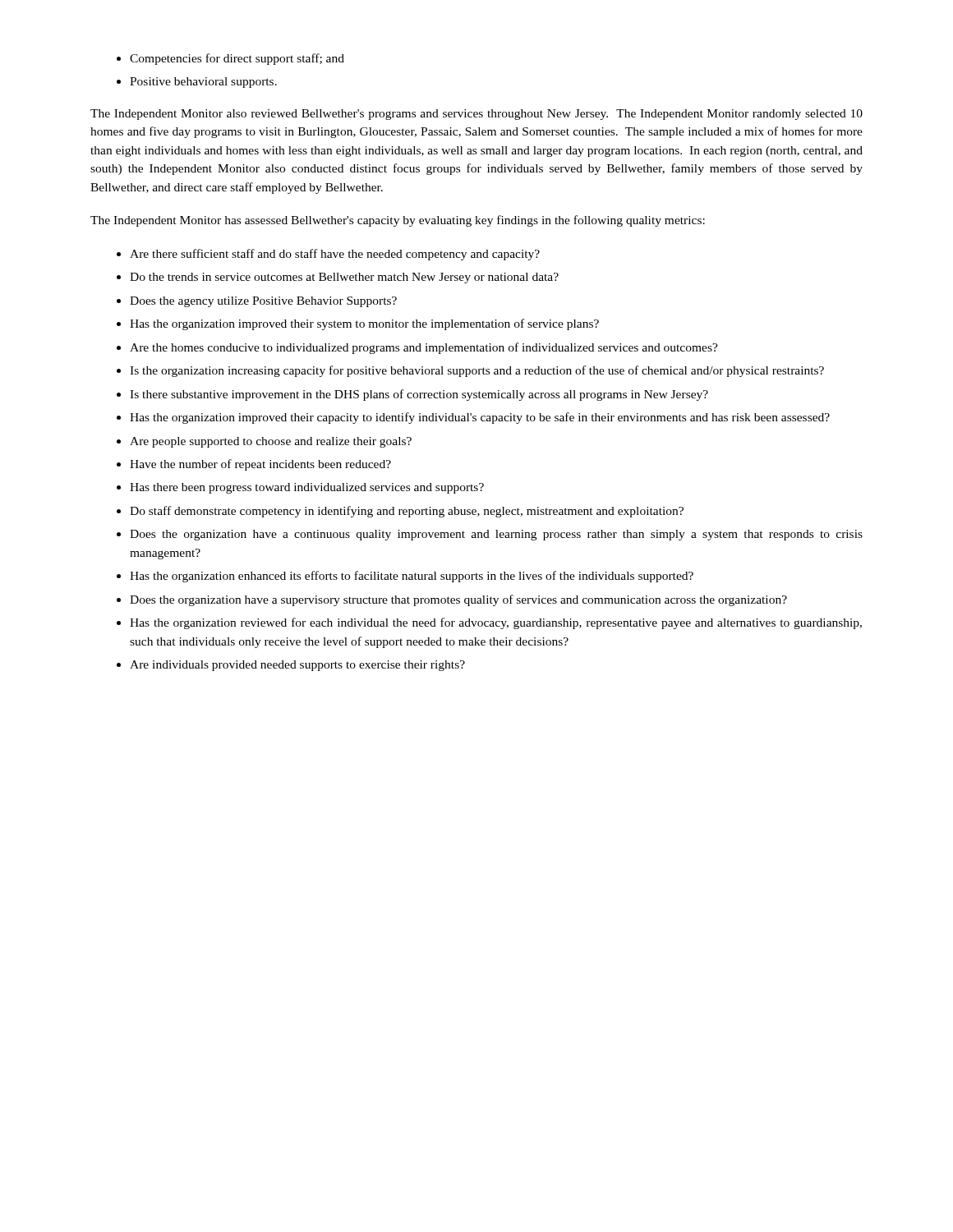Locate the list item that says "Has the organization reviewed"
Viewport: 953px width, 1232px height.
click(496, 632)
